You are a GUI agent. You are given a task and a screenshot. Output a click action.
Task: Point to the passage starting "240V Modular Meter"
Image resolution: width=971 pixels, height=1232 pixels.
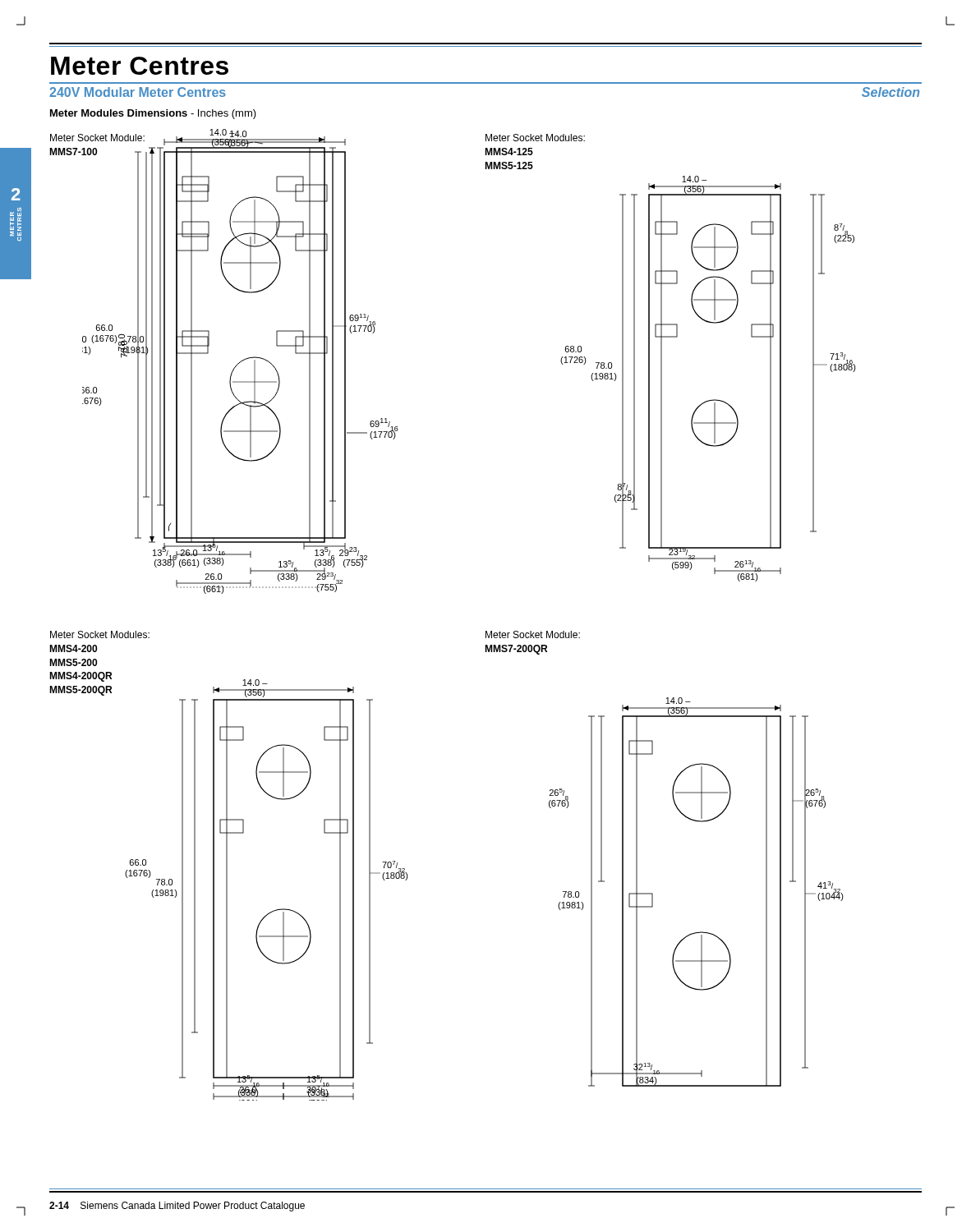138,92
